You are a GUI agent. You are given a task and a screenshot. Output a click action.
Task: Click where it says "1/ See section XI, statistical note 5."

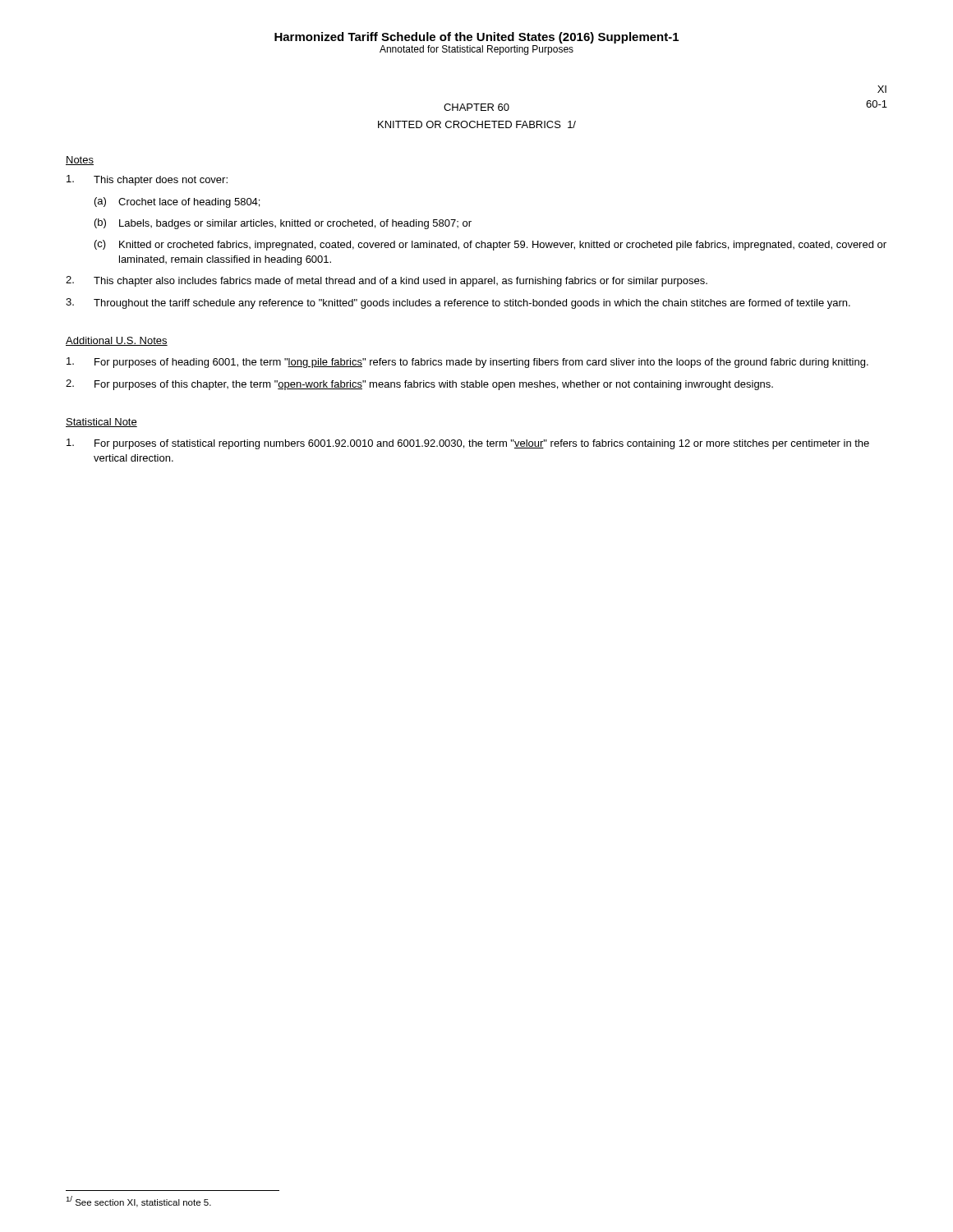tap(139, 1201)
